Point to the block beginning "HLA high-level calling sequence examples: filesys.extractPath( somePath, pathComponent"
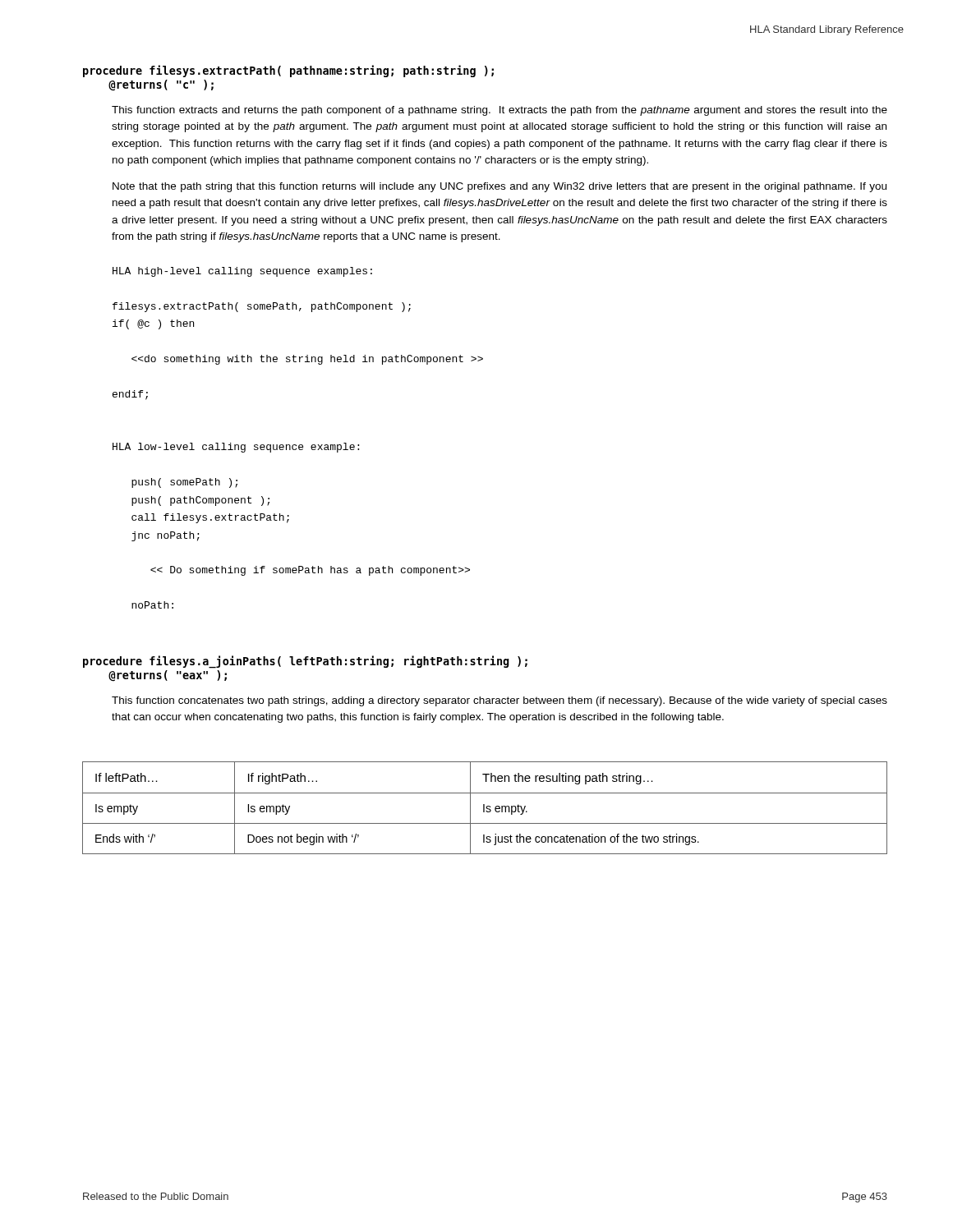The width and height of the screenshot is (953, 1232). click(x=298, y=439)
